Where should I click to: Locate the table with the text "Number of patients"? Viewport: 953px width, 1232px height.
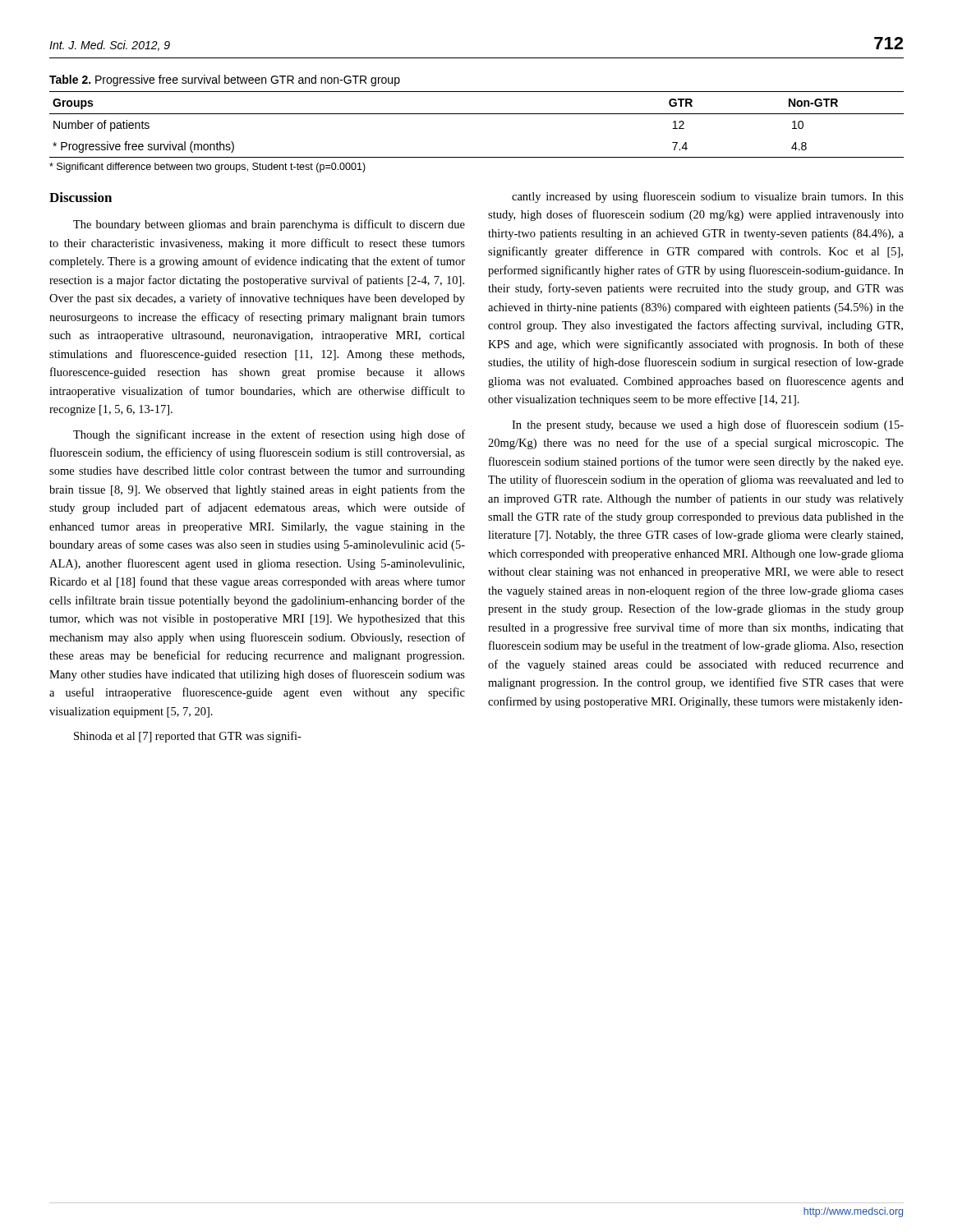[476, 124]
